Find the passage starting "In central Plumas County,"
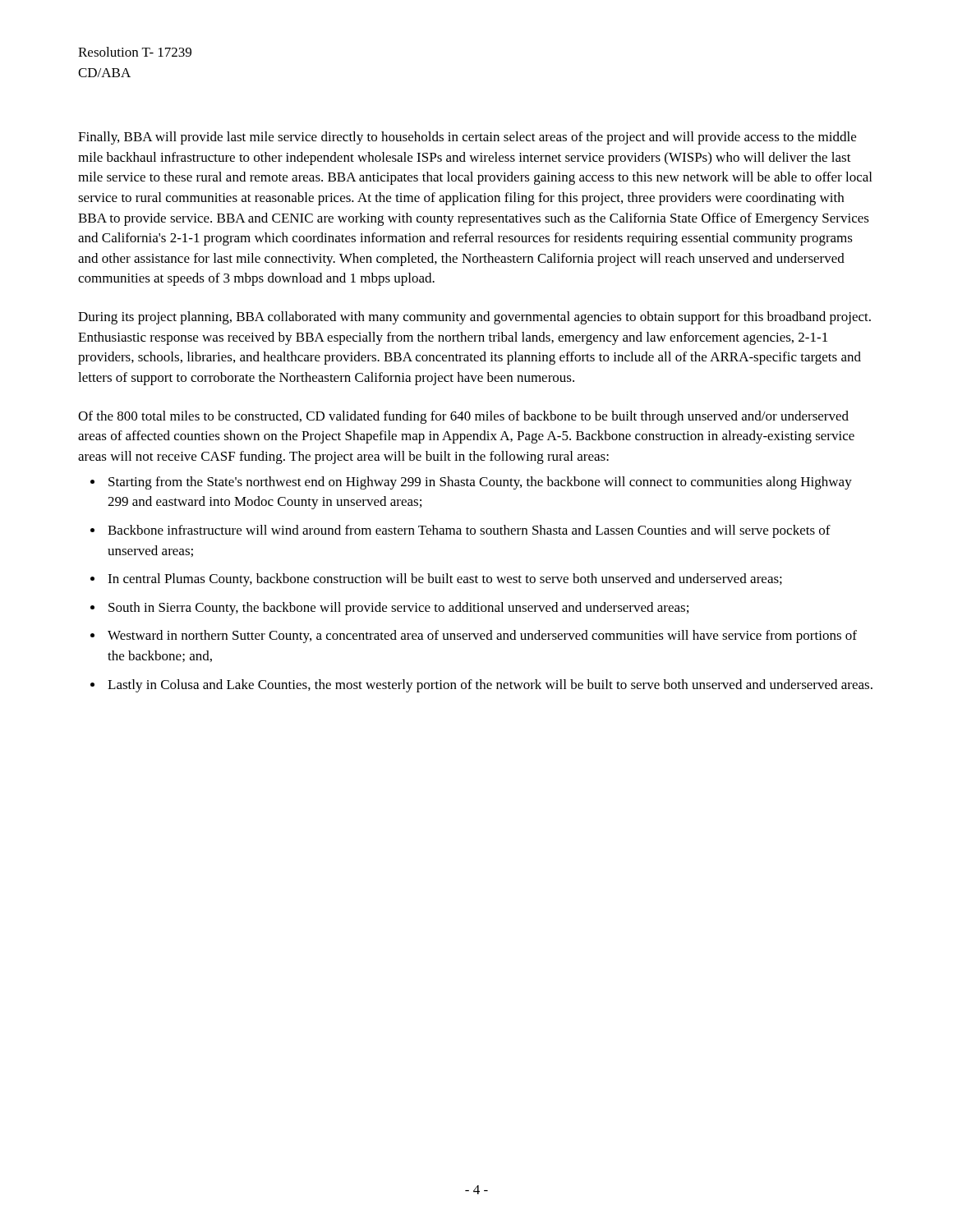Screen dimensions: 1232x953 [445, 579]
